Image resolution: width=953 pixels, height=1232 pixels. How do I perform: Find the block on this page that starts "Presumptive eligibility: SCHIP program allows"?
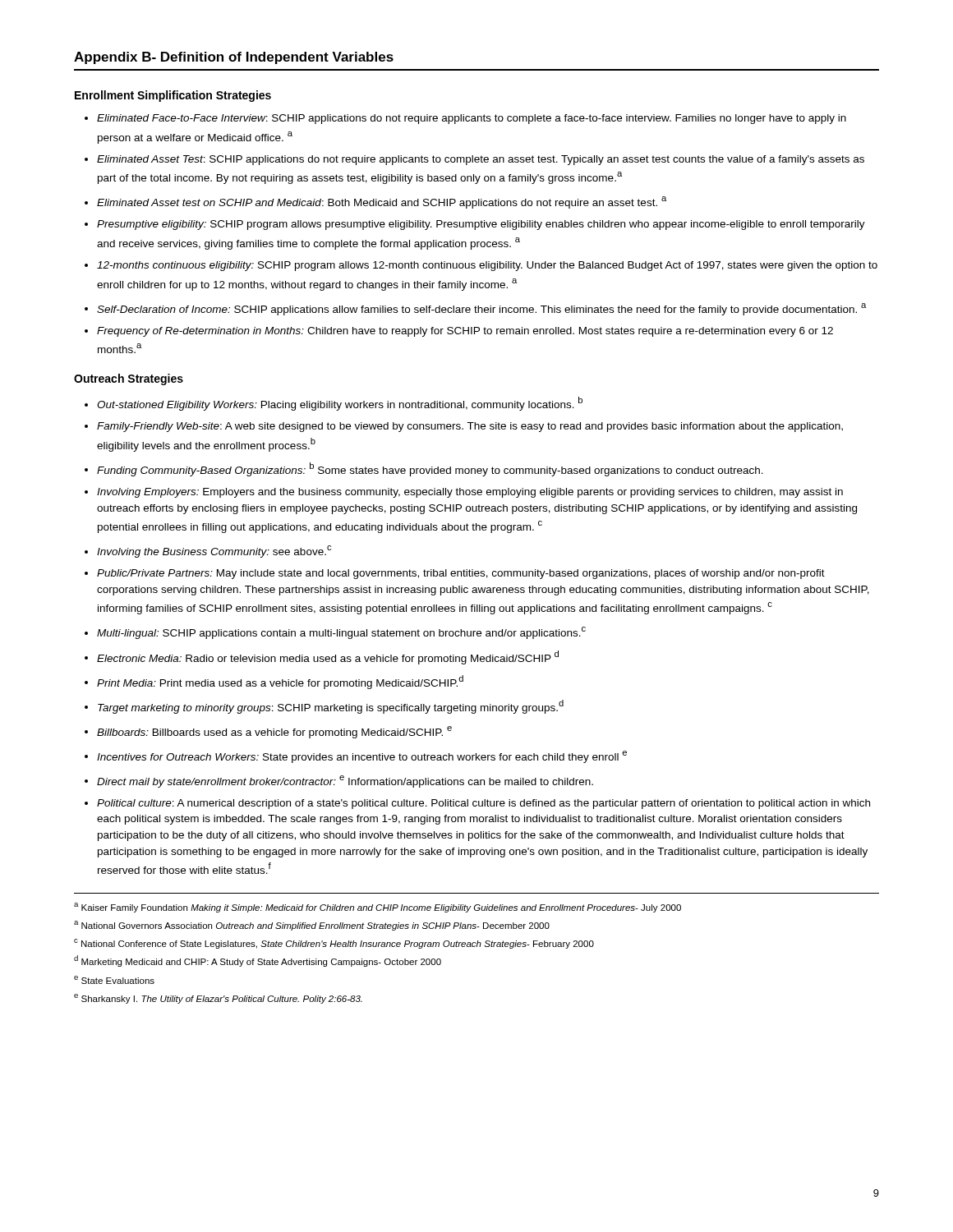tap(481, 234)
